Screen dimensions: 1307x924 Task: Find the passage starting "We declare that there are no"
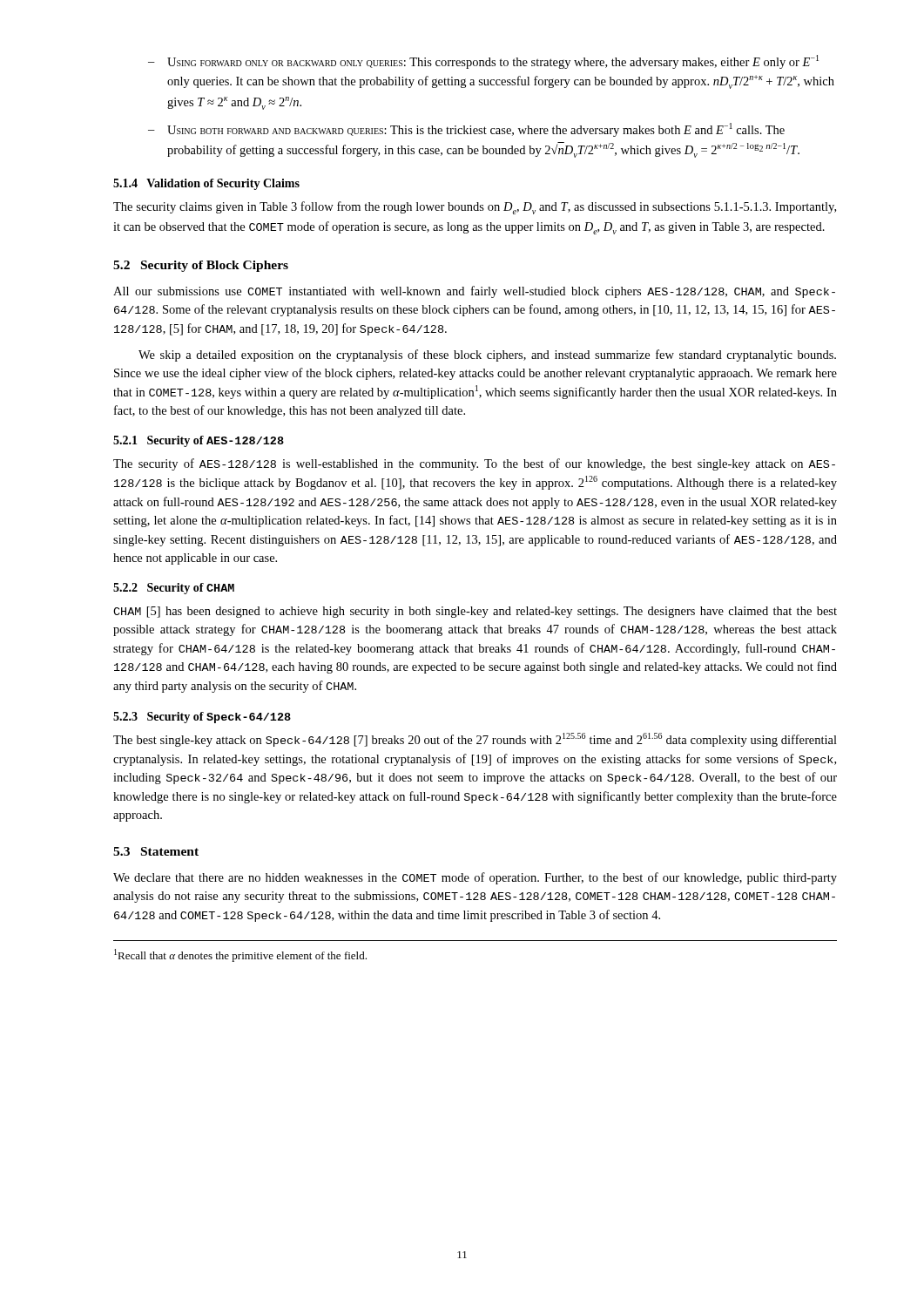pyautogui.click(x=475, y=896)
